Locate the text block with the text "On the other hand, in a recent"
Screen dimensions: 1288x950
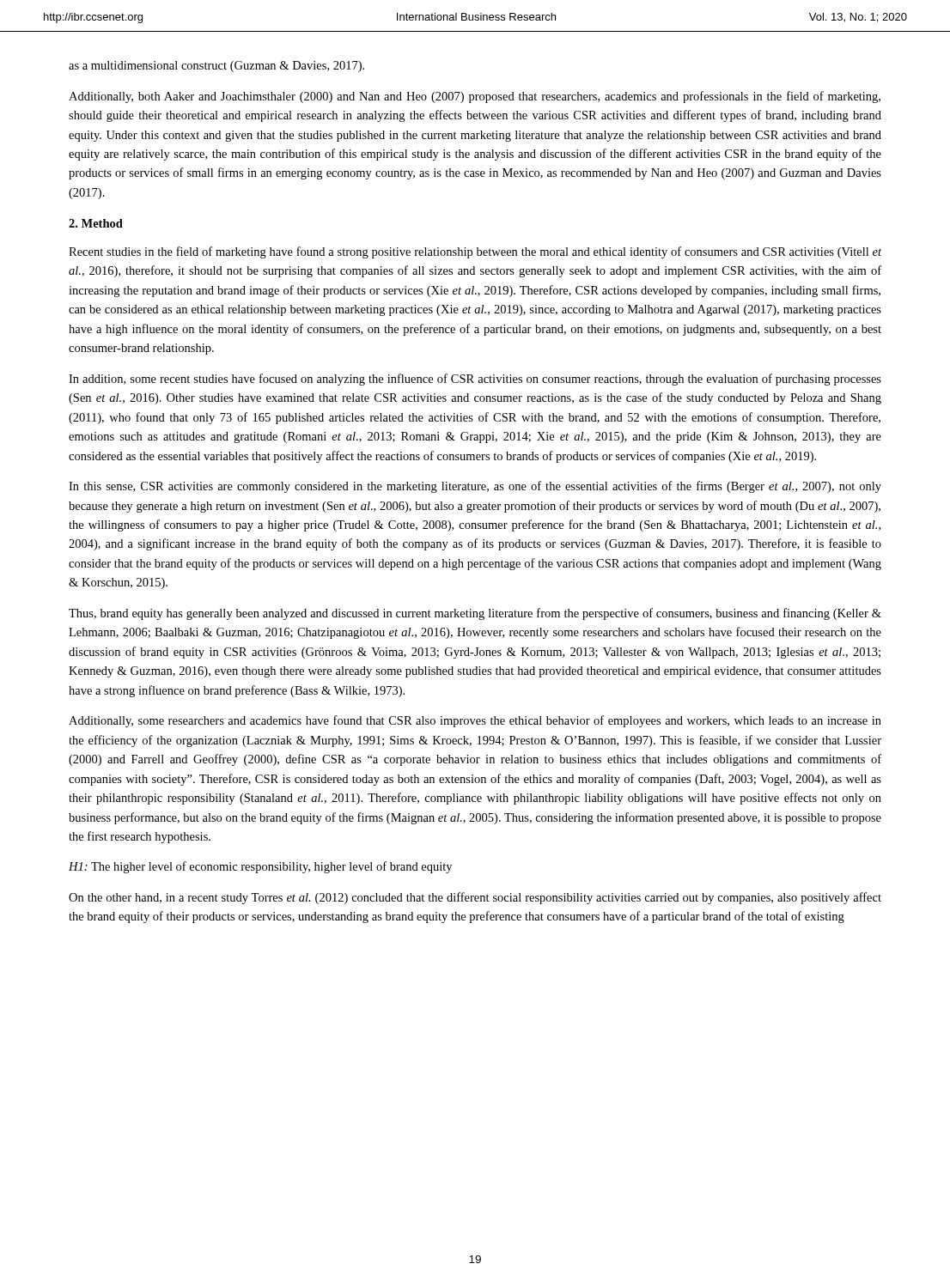point(475,907)
